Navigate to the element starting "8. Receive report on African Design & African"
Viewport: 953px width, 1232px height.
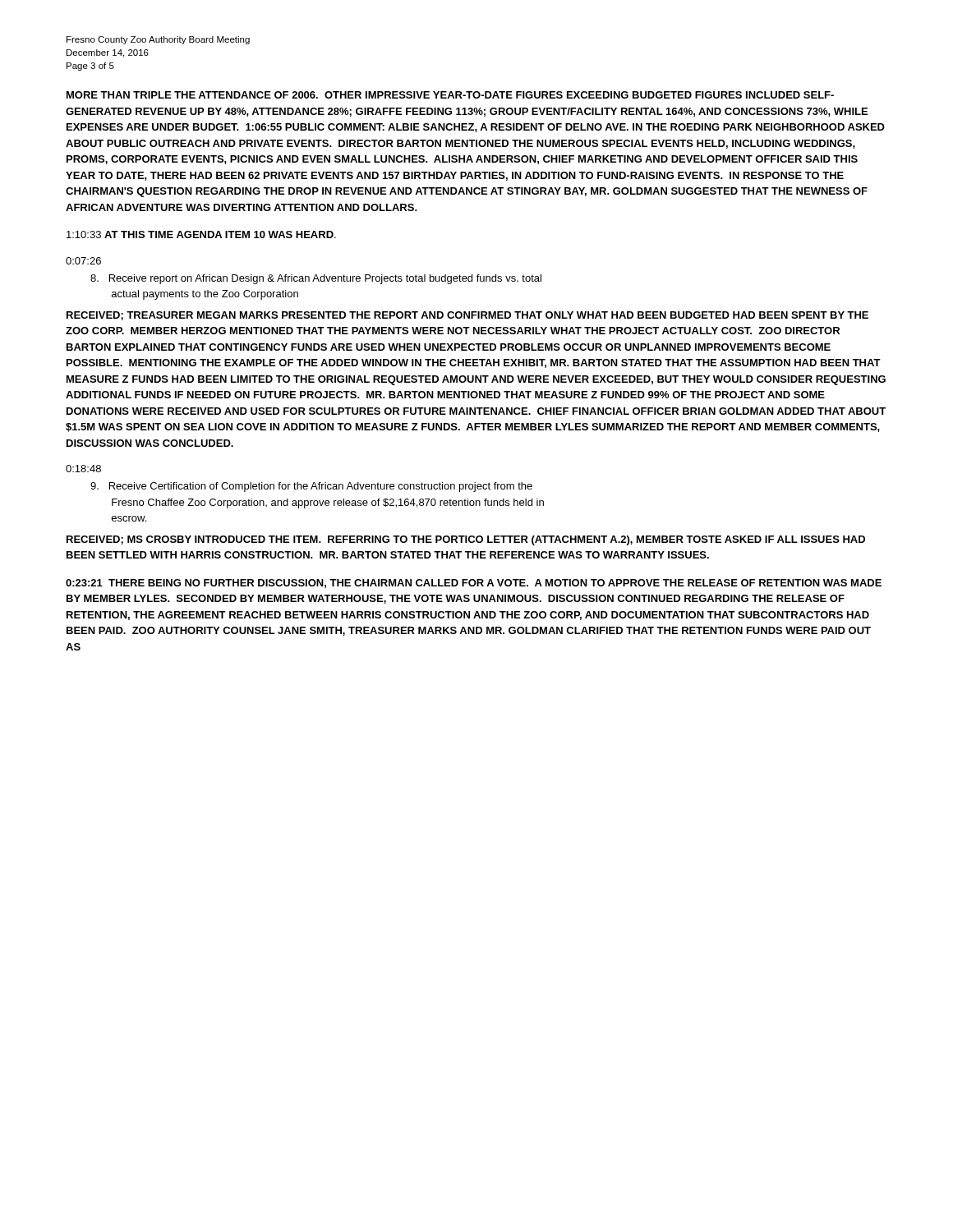[316, 286]
